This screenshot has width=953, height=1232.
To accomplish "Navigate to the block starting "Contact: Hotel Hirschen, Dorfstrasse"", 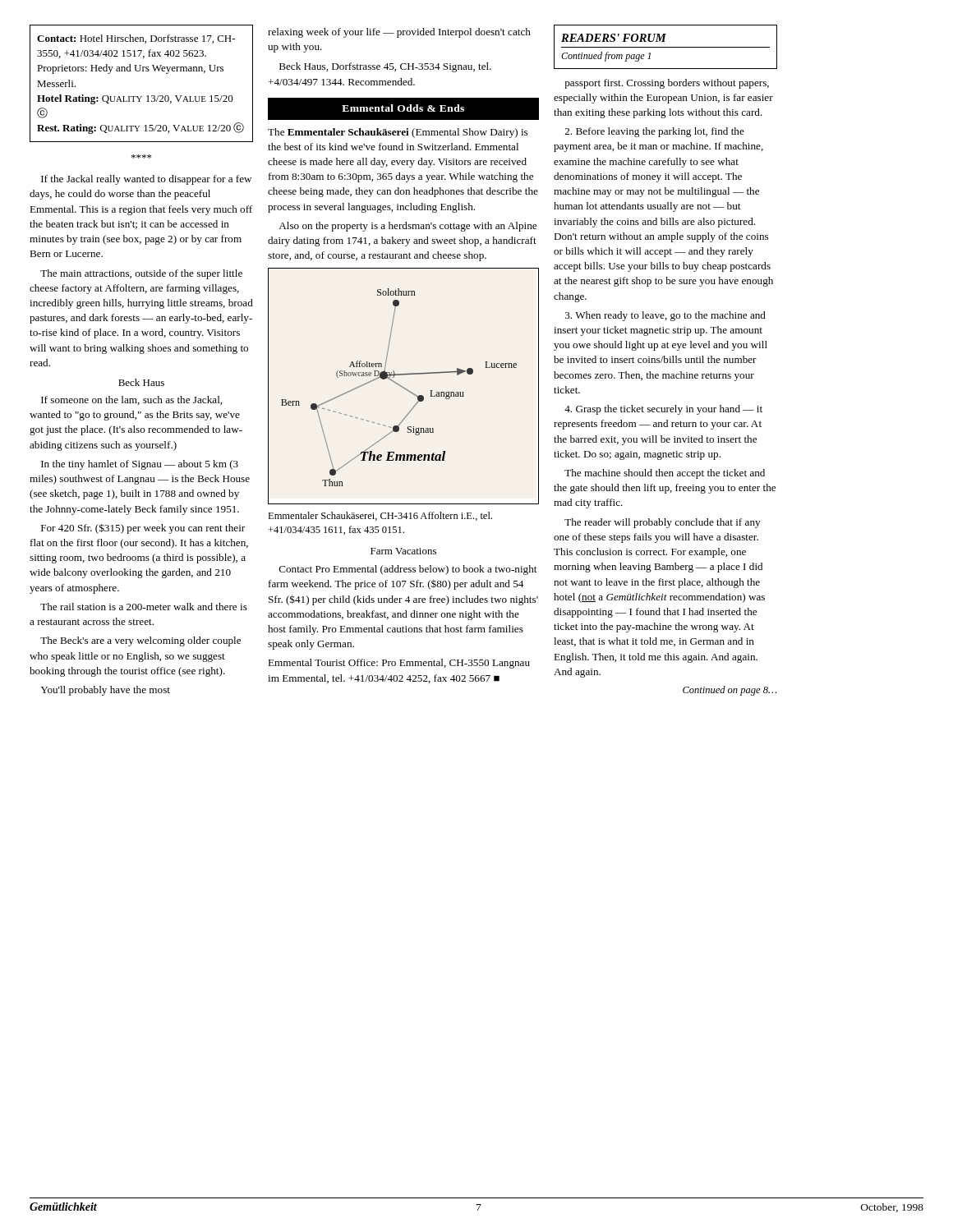I will pyautogui.click(x=136, y=39).
